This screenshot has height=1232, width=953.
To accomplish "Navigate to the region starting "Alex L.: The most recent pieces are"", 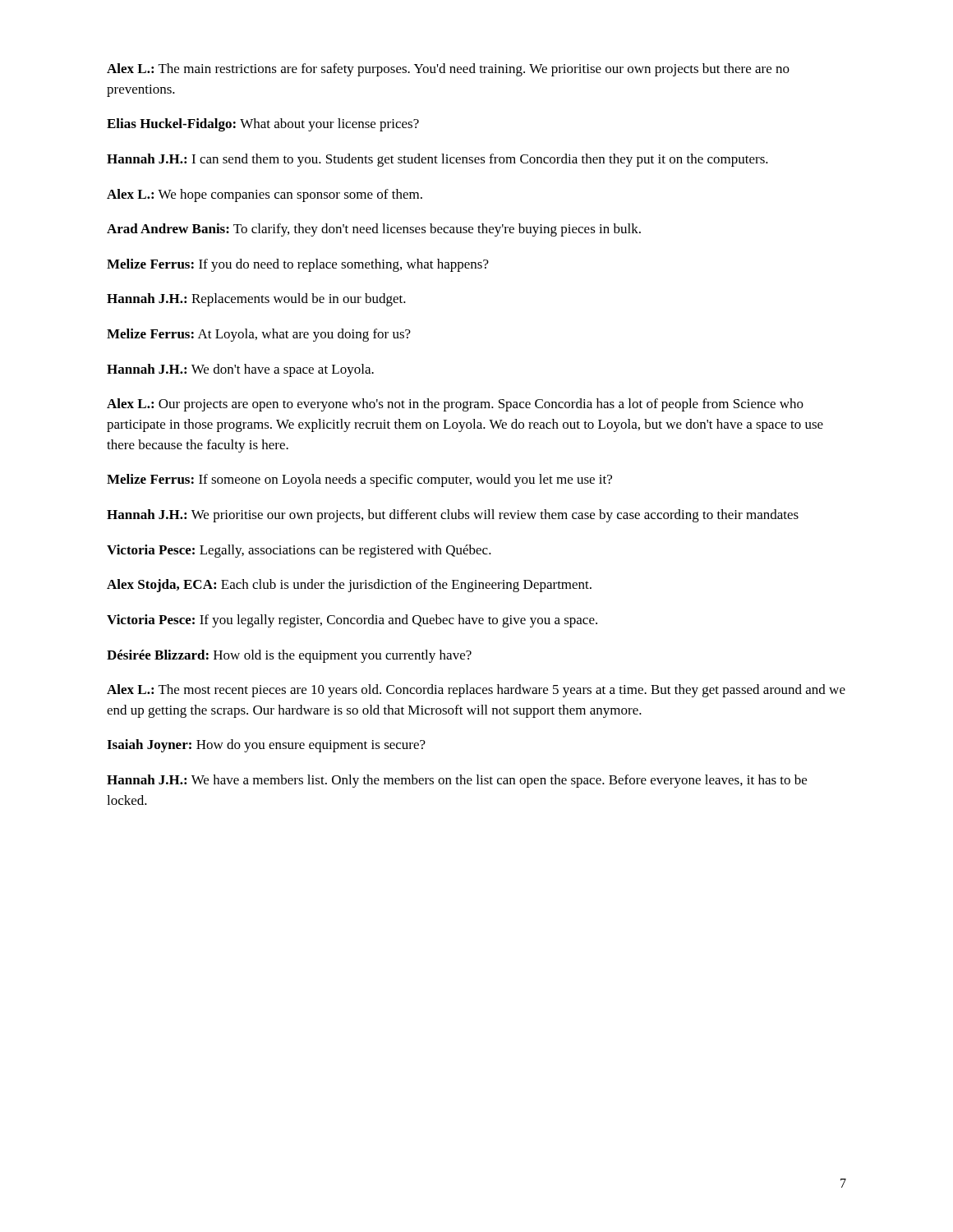I will (x=476, y=700).
